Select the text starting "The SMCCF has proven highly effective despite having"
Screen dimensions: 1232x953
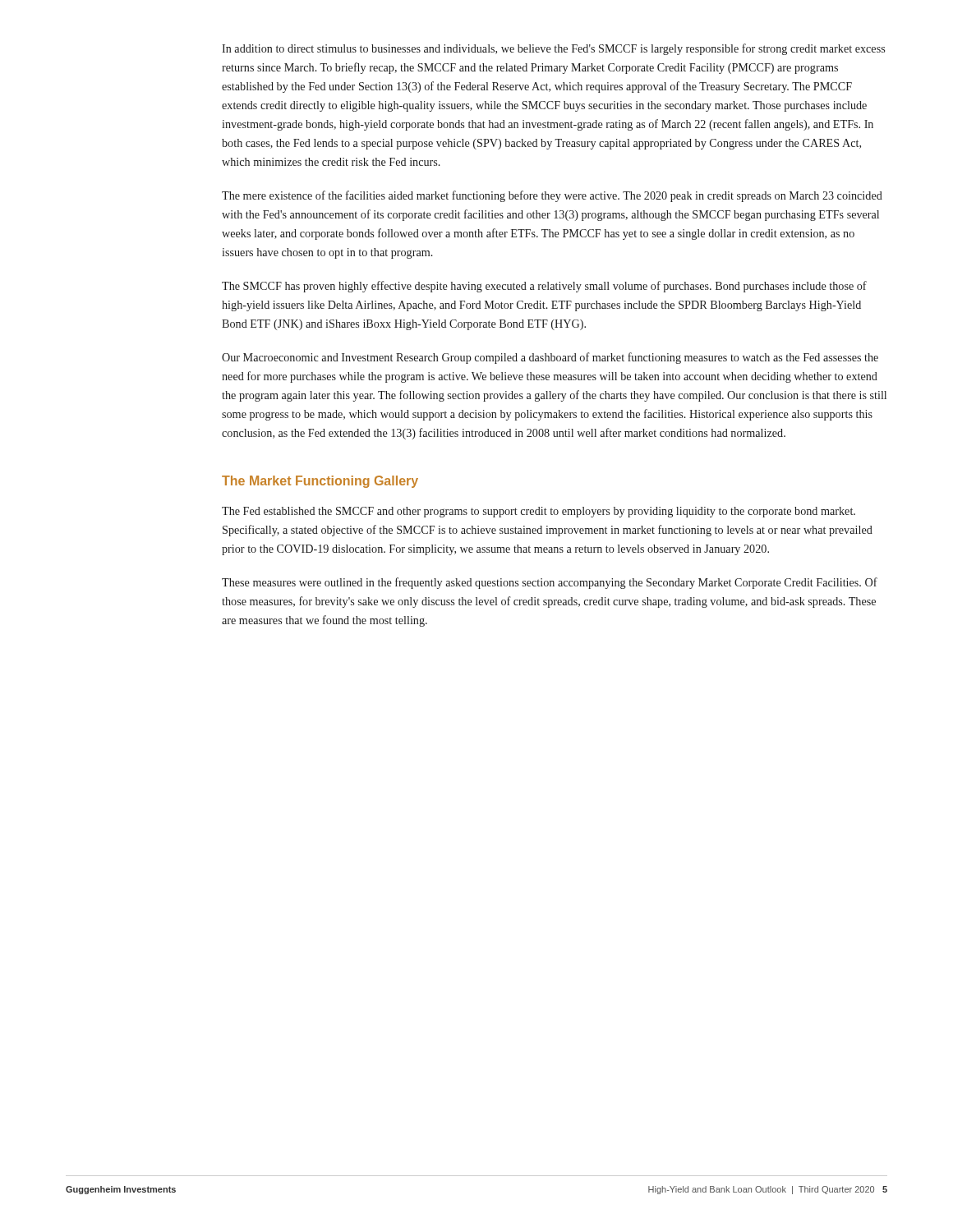(544, 305)
